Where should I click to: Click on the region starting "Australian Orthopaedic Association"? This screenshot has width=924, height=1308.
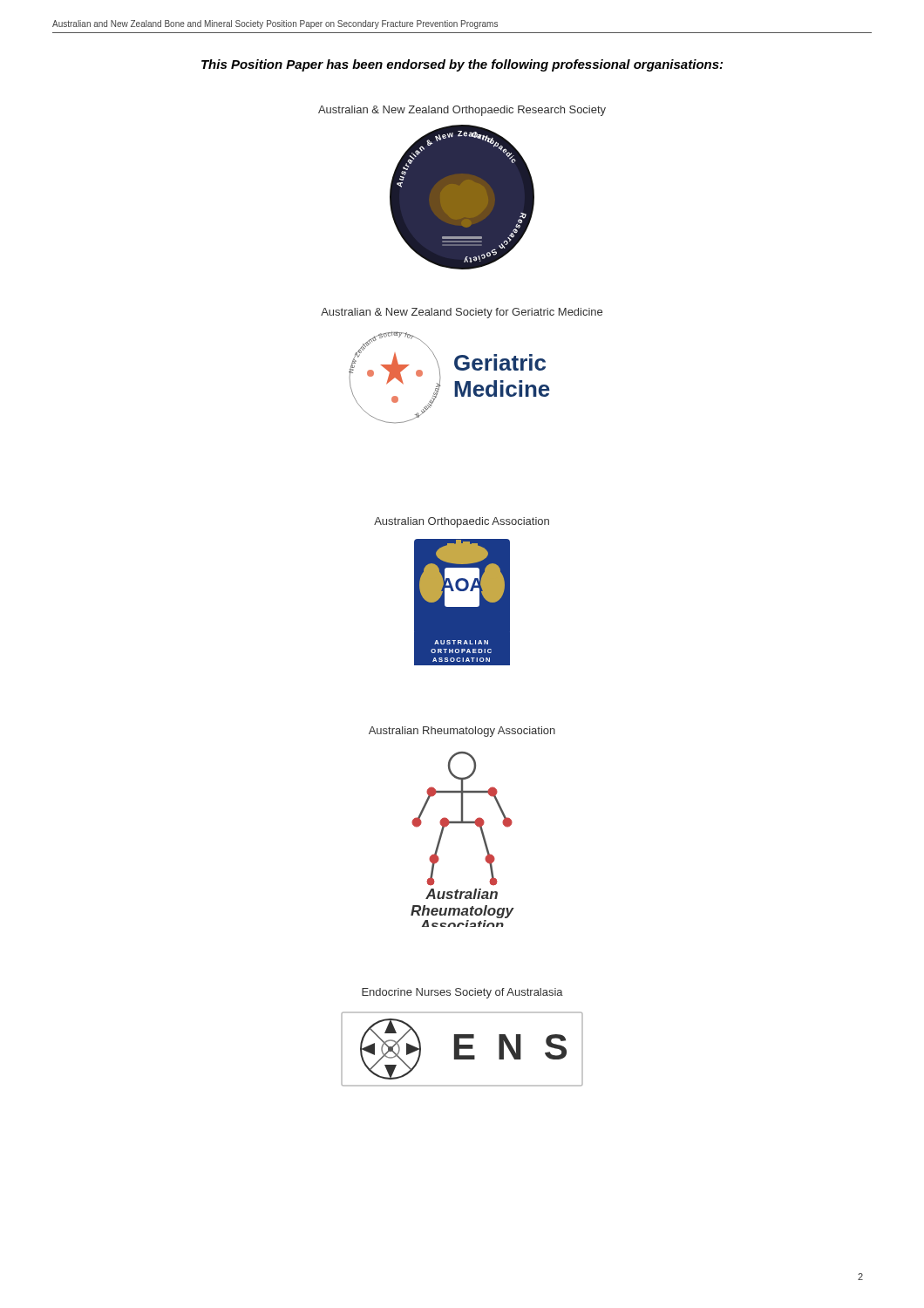coord(462,596)
